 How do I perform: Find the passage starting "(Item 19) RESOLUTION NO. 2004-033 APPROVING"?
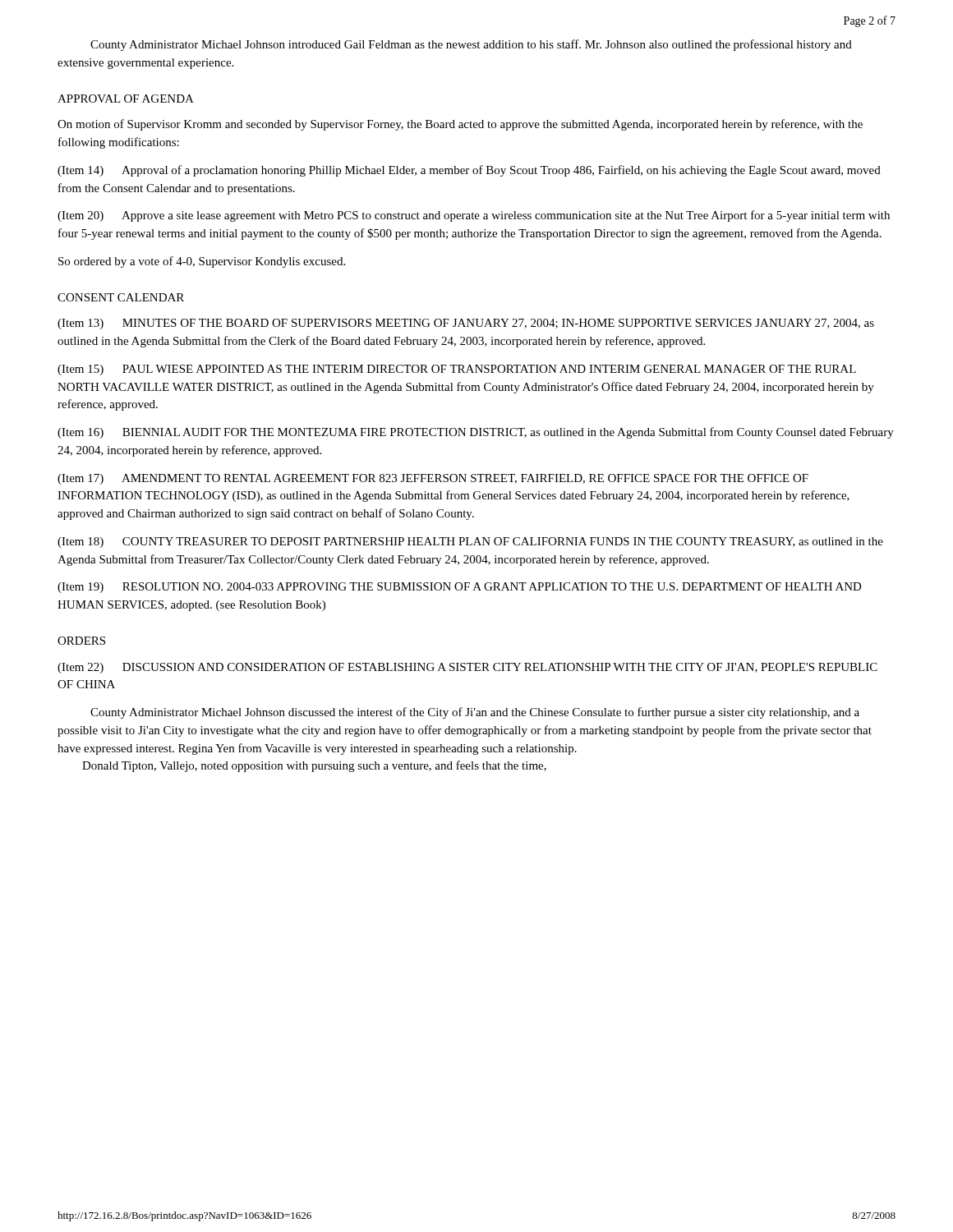pyautogui.click(x=460, y=596)
